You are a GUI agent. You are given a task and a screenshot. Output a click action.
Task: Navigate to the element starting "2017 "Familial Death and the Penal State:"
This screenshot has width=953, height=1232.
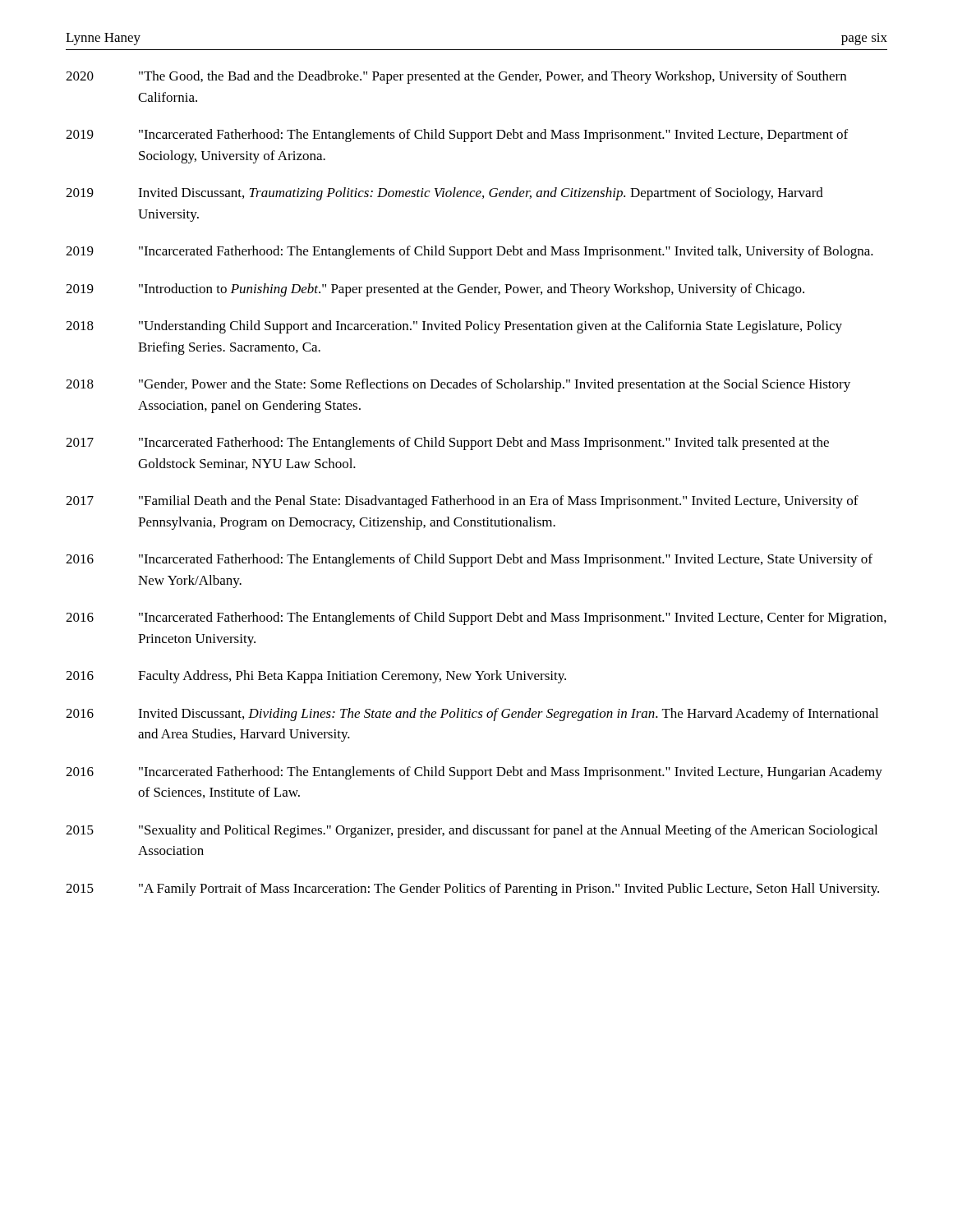(x=476, y=511)
